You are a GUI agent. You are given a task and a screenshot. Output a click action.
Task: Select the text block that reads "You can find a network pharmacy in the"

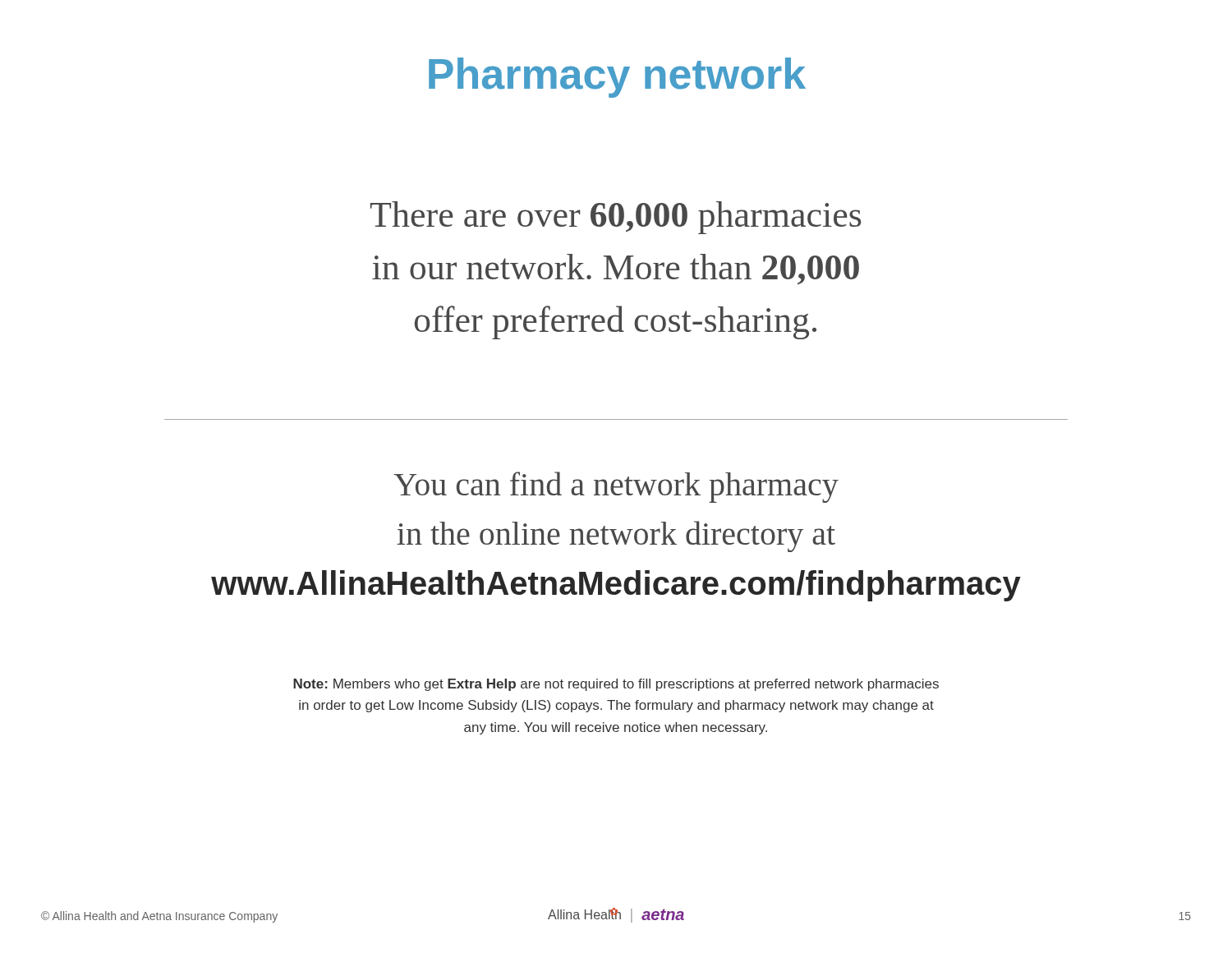click(x=616, y=531)
